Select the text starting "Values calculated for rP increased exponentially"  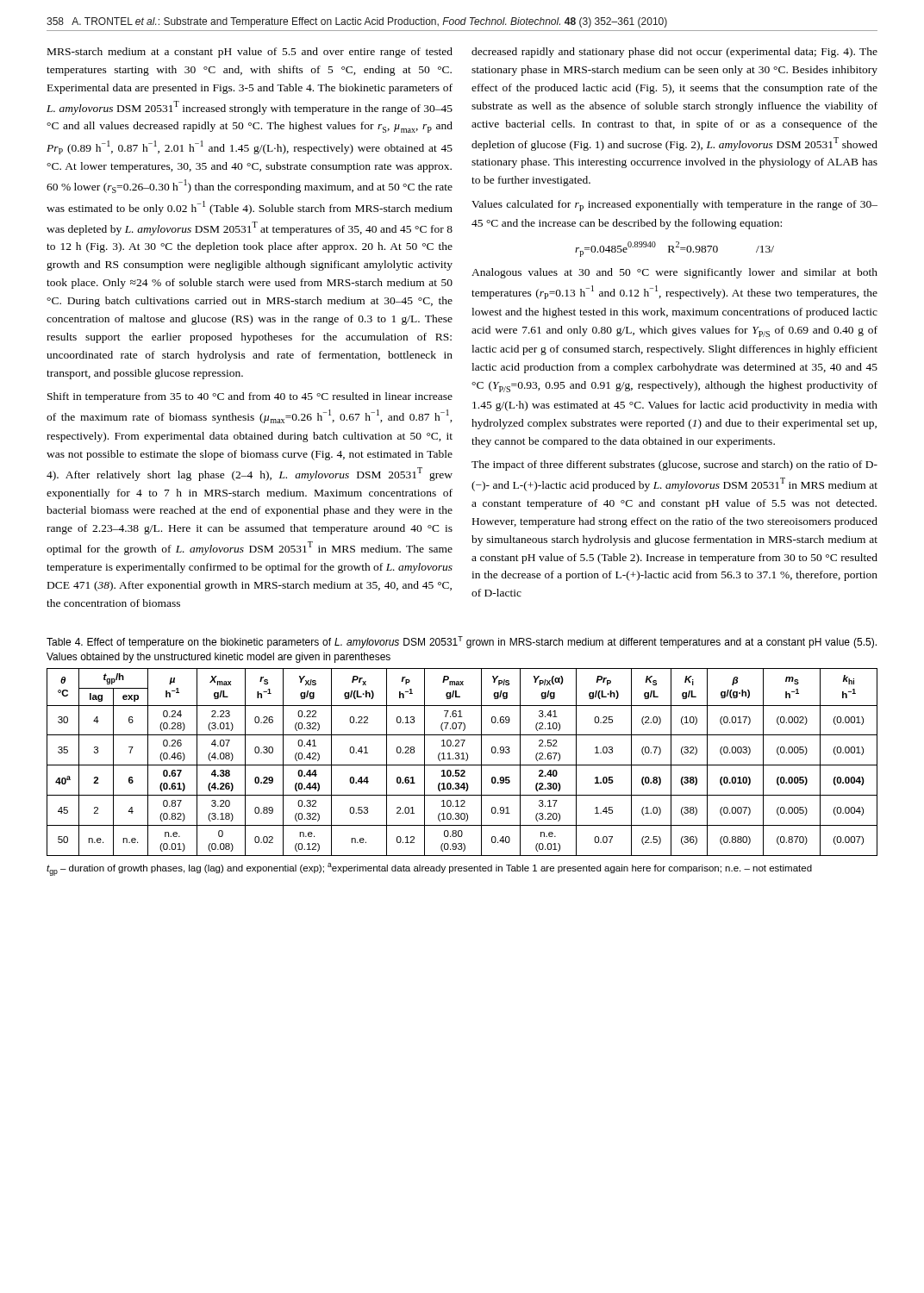(674, 214)
